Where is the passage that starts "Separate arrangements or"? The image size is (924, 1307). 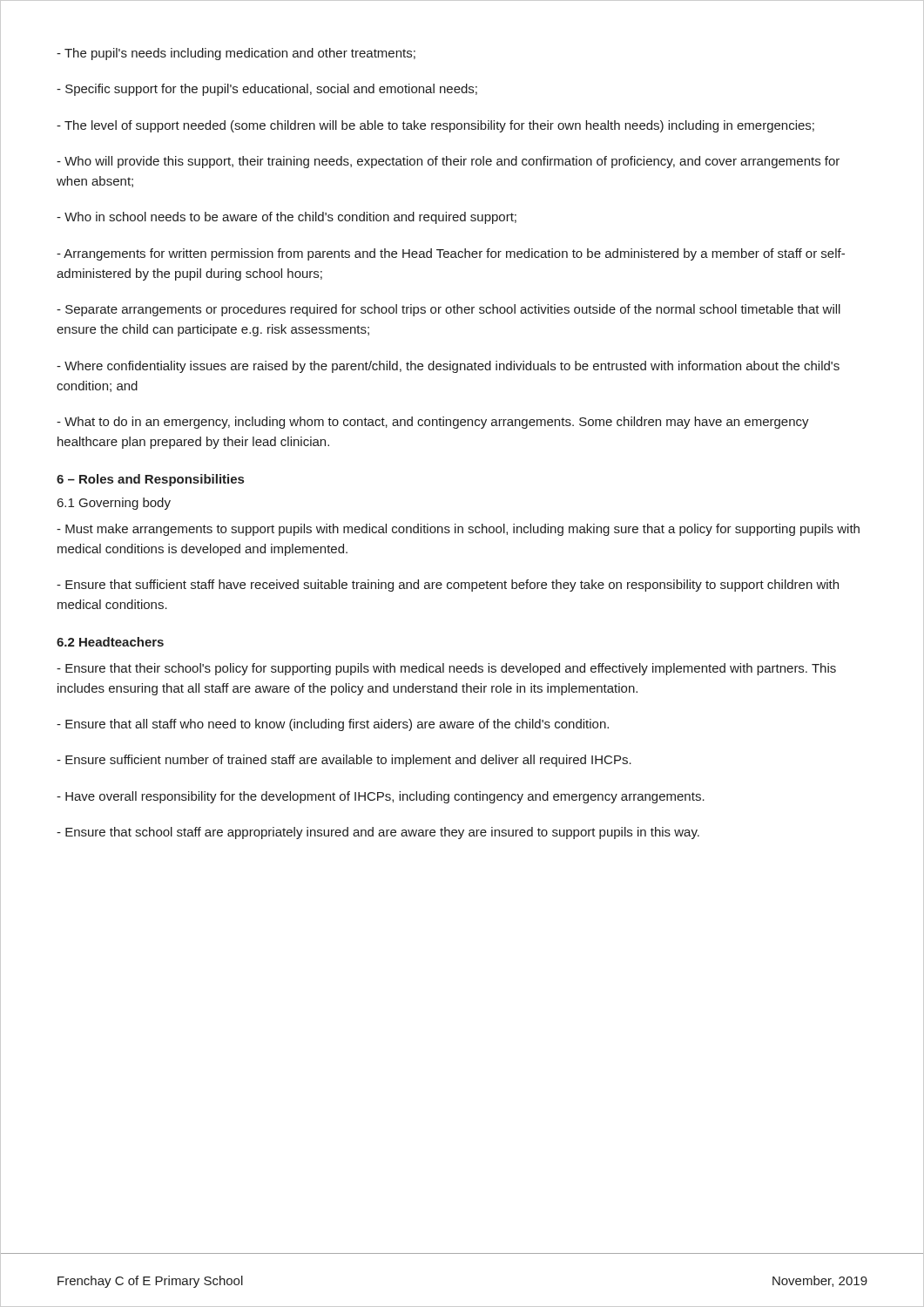click(x=449, y=319)
